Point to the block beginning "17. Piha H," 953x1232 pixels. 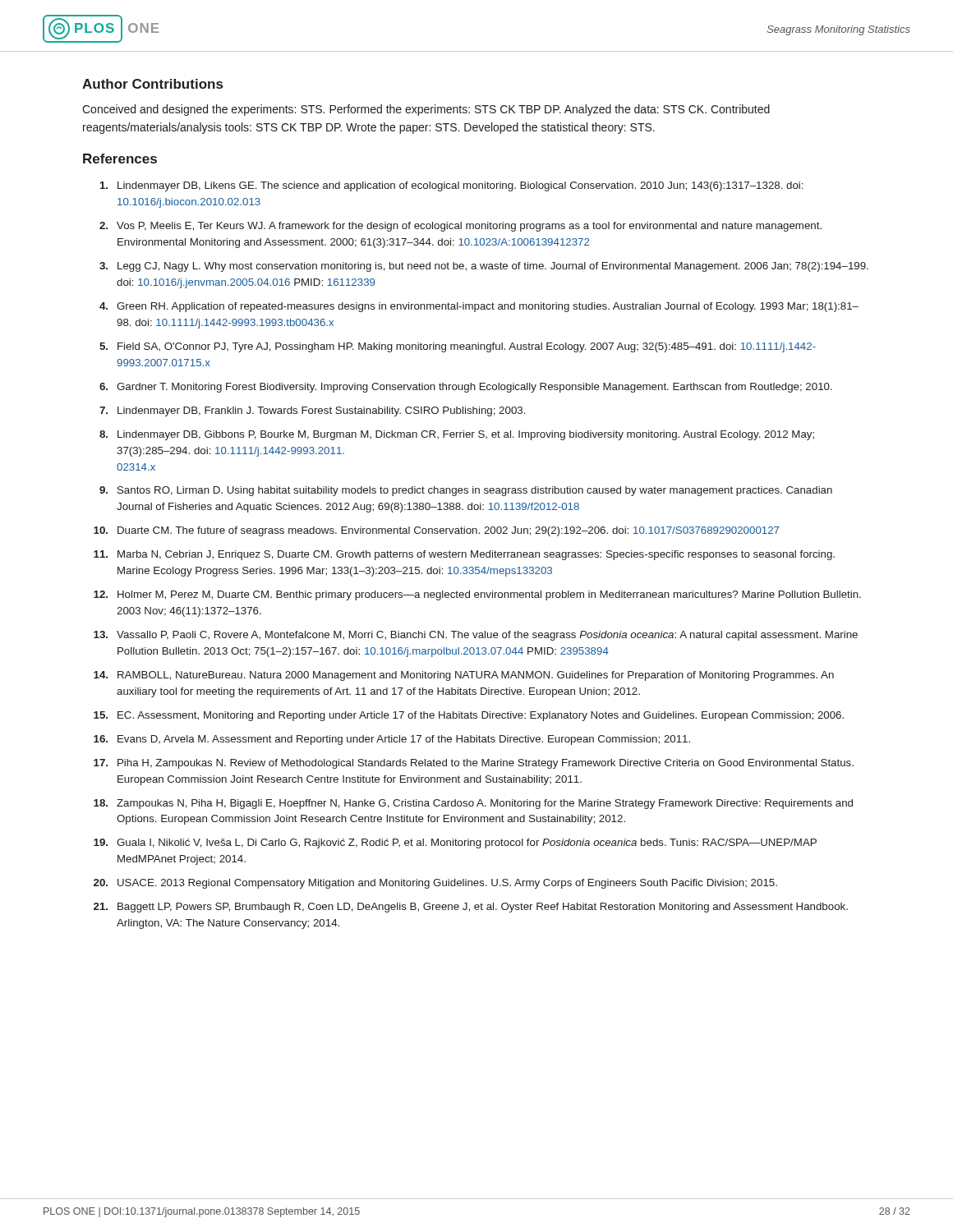476,771
